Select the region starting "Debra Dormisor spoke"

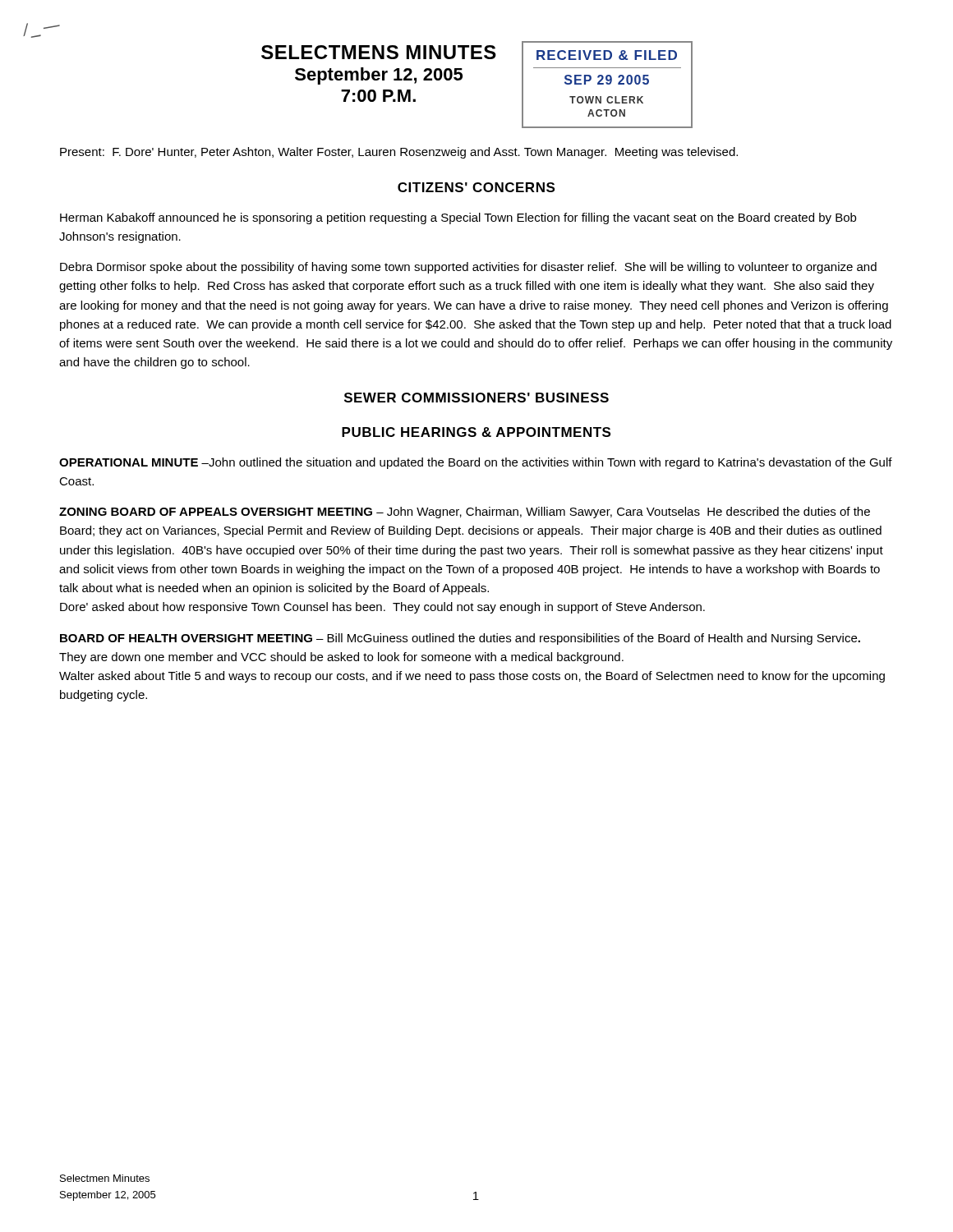[476, 314]
